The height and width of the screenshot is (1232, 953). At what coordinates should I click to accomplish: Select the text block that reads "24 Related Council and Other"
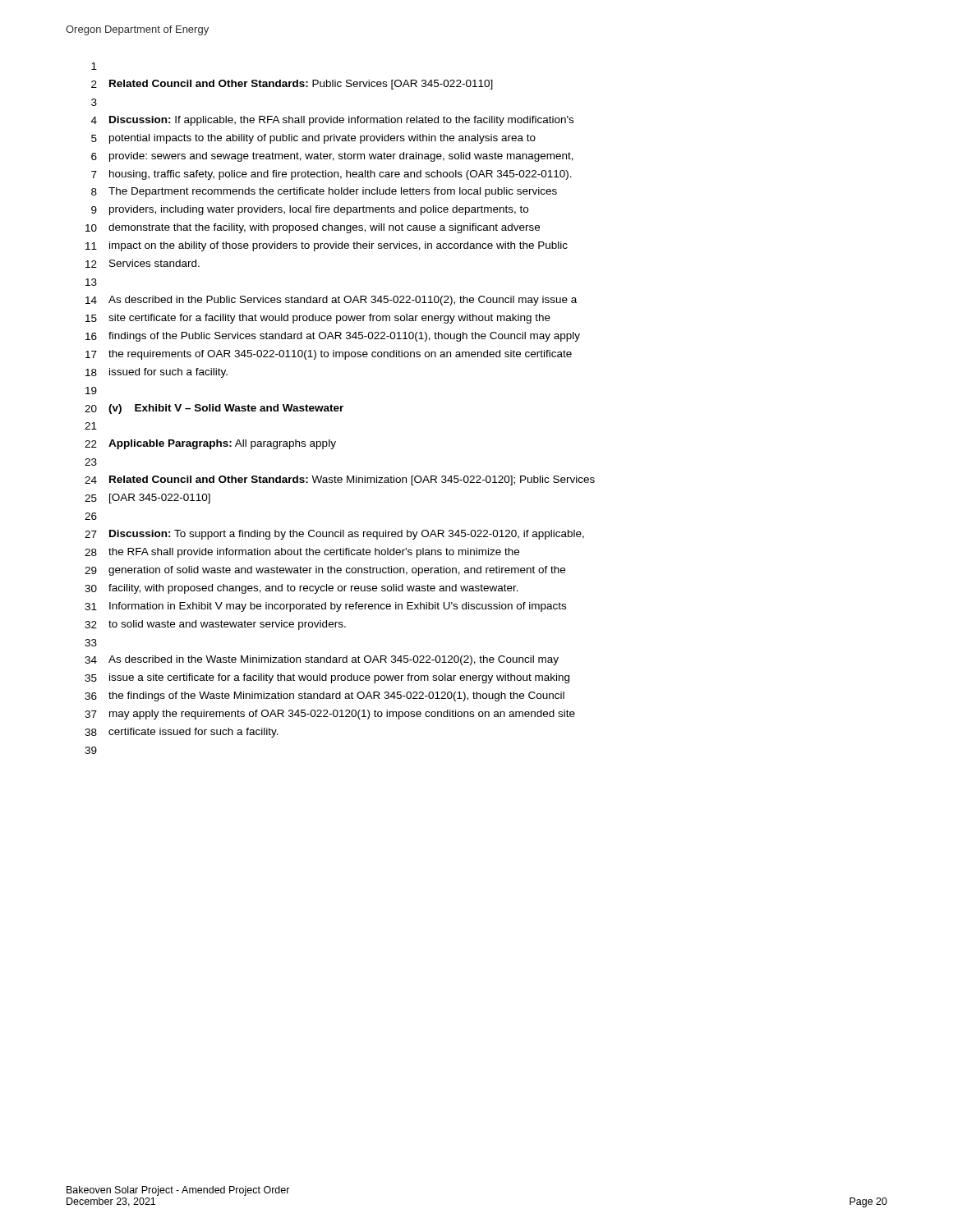[x=476, y=481]
